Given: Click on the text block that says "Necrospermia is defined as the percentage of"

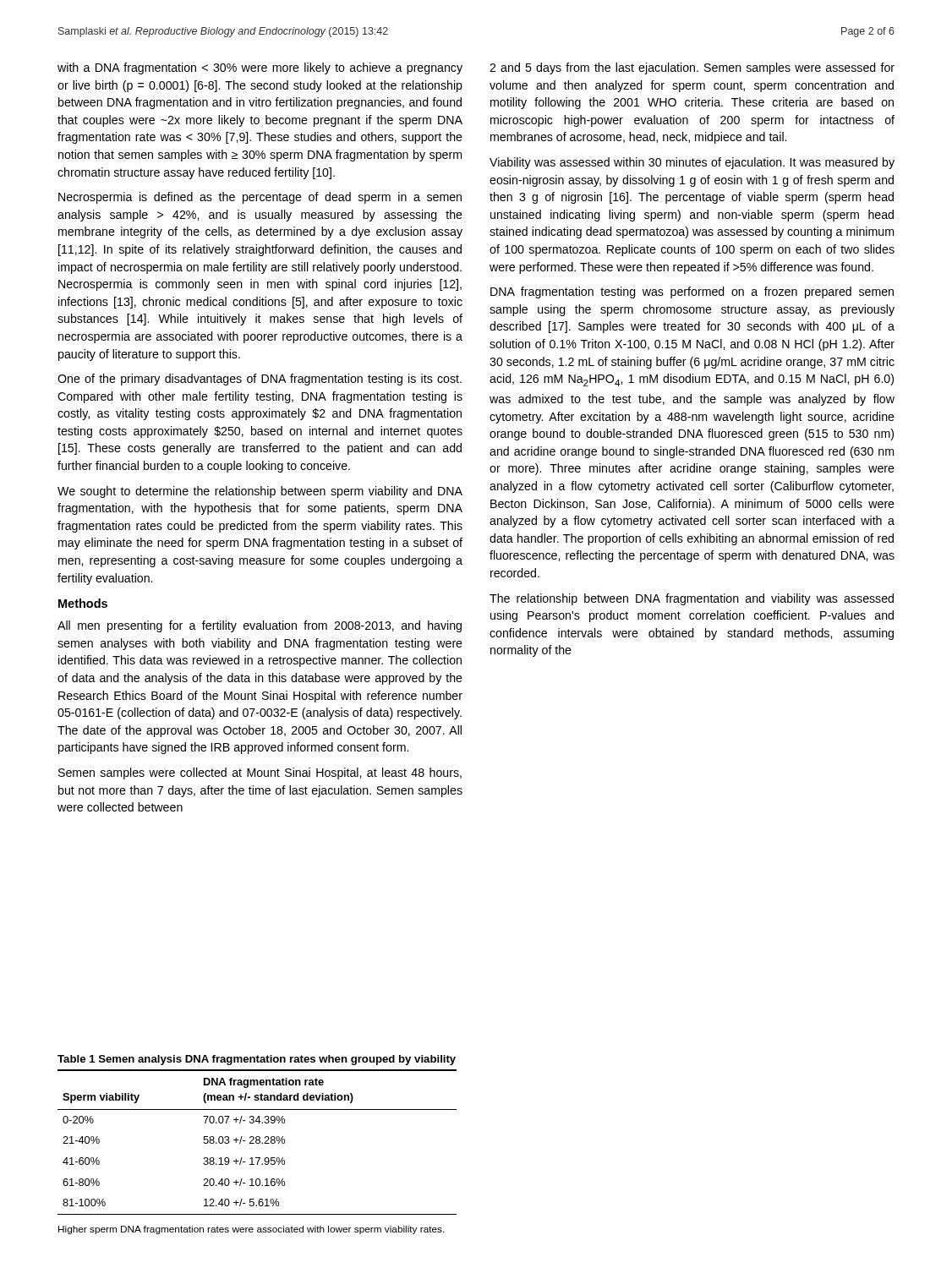Looking at the screenshot, I should coord(260,276).
